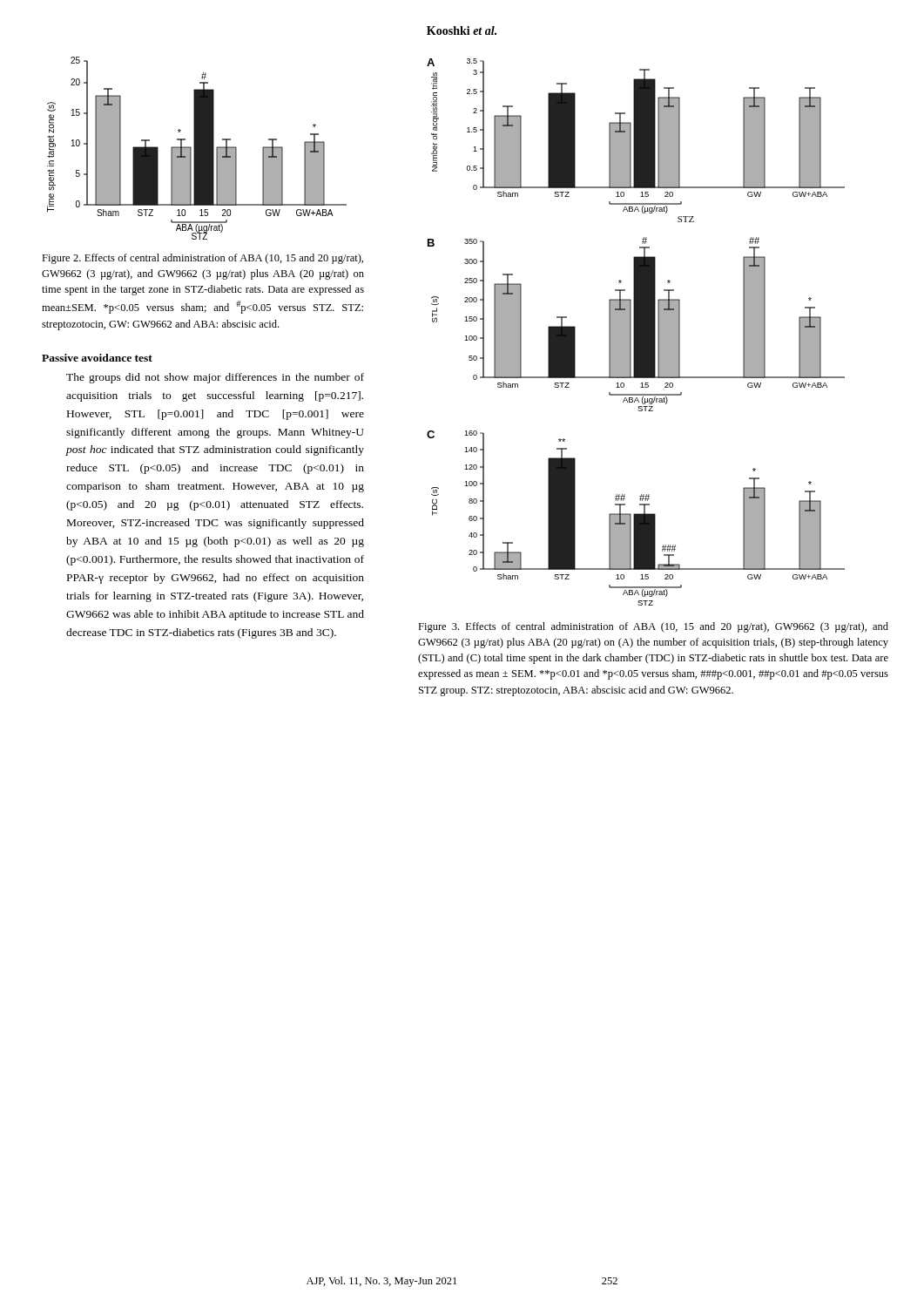The image size is (924, 1307).
Task: Find the caption on this page that starts "Figure 3. Effects"
Action: [653, 658]
